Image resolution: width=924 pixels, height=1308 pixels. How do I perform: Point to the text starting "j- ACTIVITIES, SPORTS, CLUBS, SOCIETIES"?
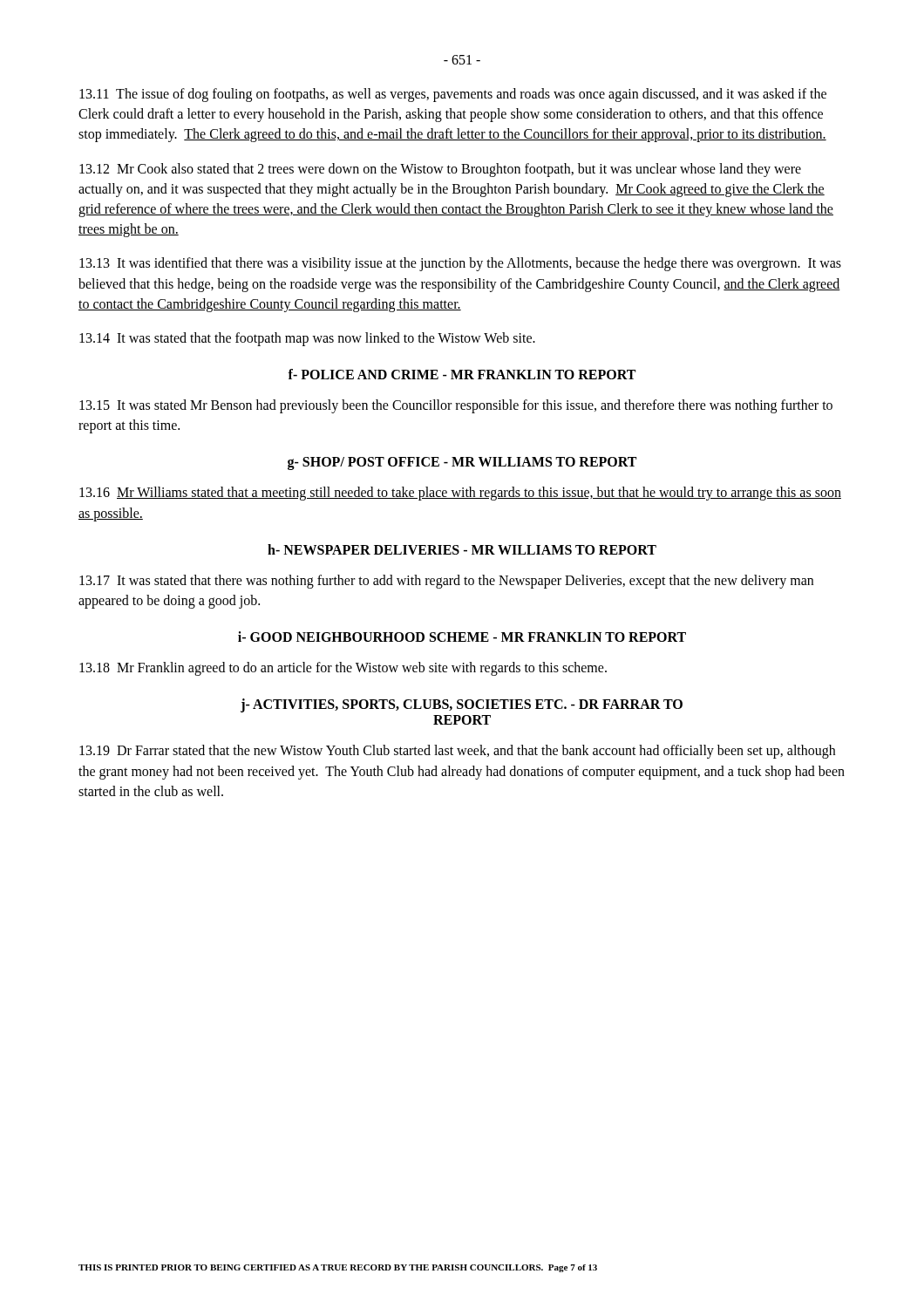(462, 712)
